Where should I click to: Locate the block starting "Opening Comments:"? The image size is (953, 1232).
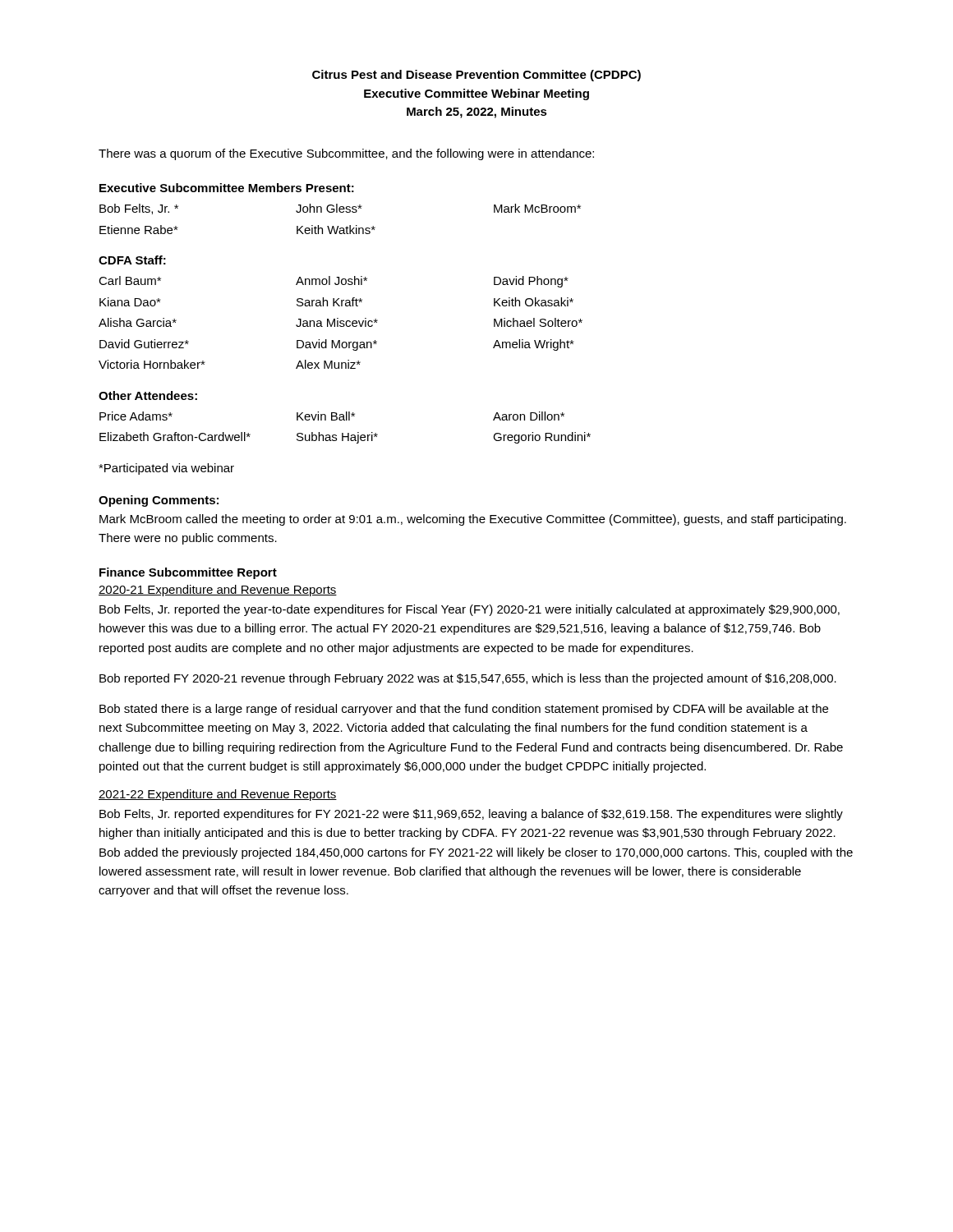click(159, 499)
